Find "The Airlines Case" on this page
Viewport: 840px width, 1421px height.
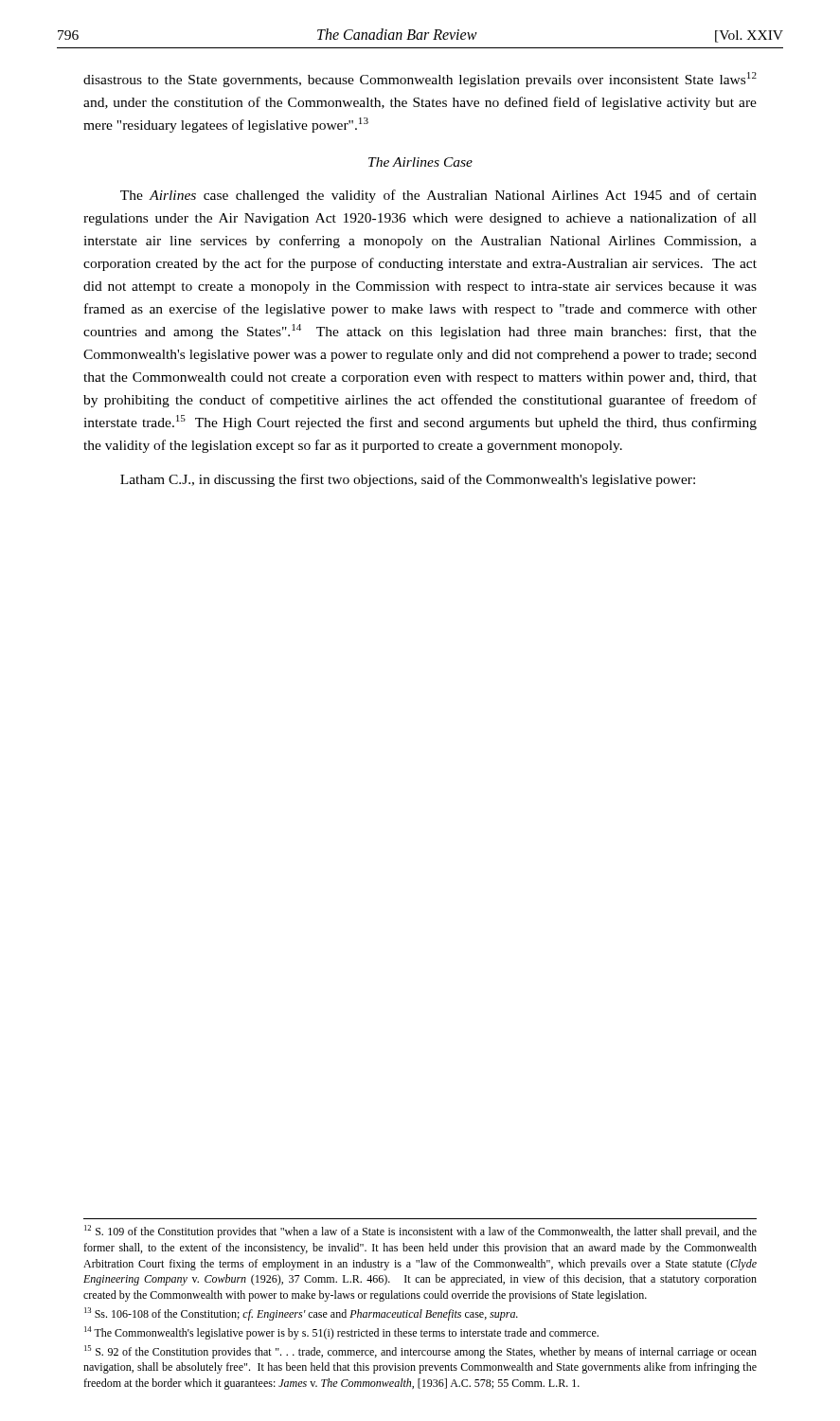coord(420,162)
